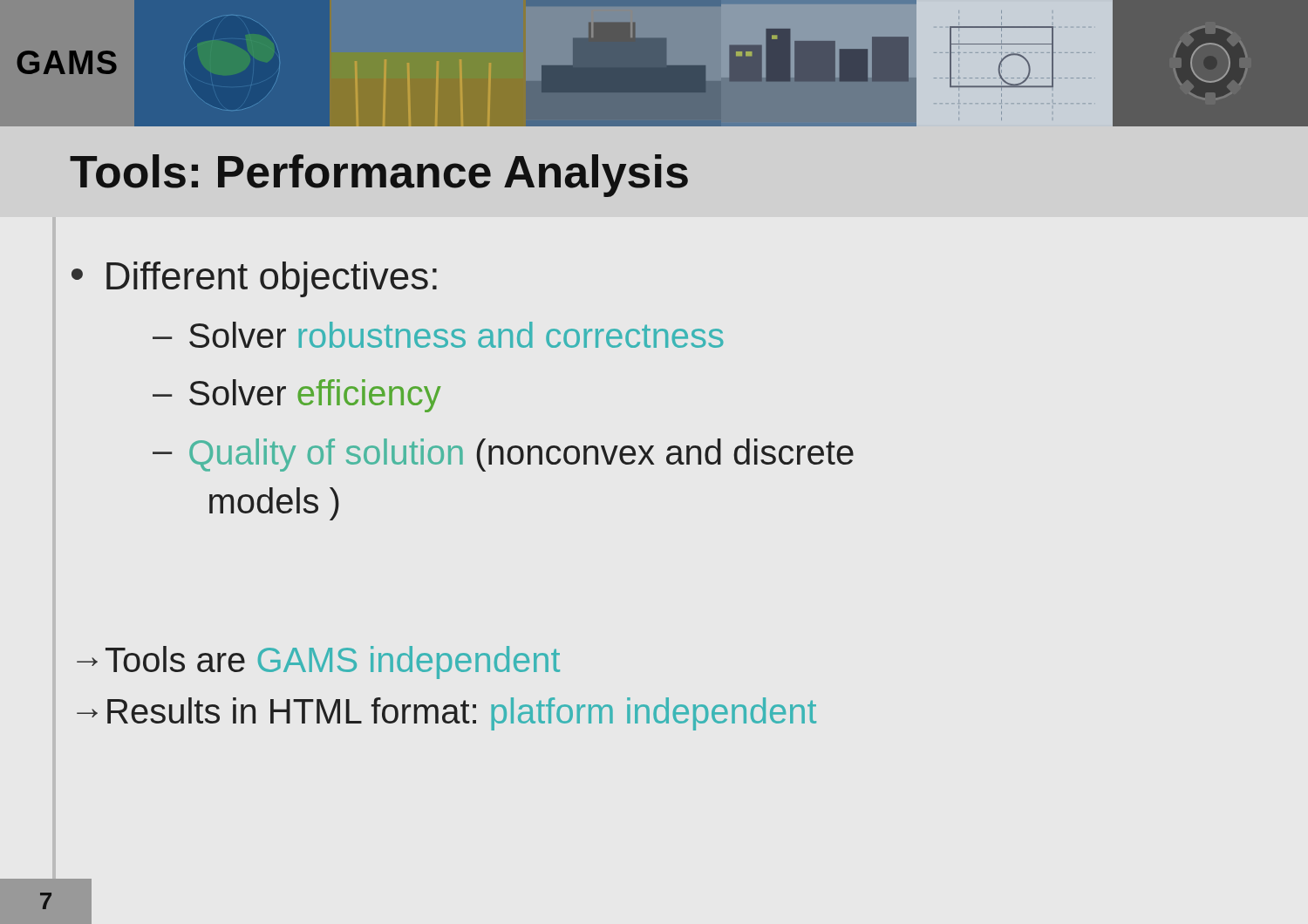
Task: Find "• Different objectives:" on this page
Action: 255,276
